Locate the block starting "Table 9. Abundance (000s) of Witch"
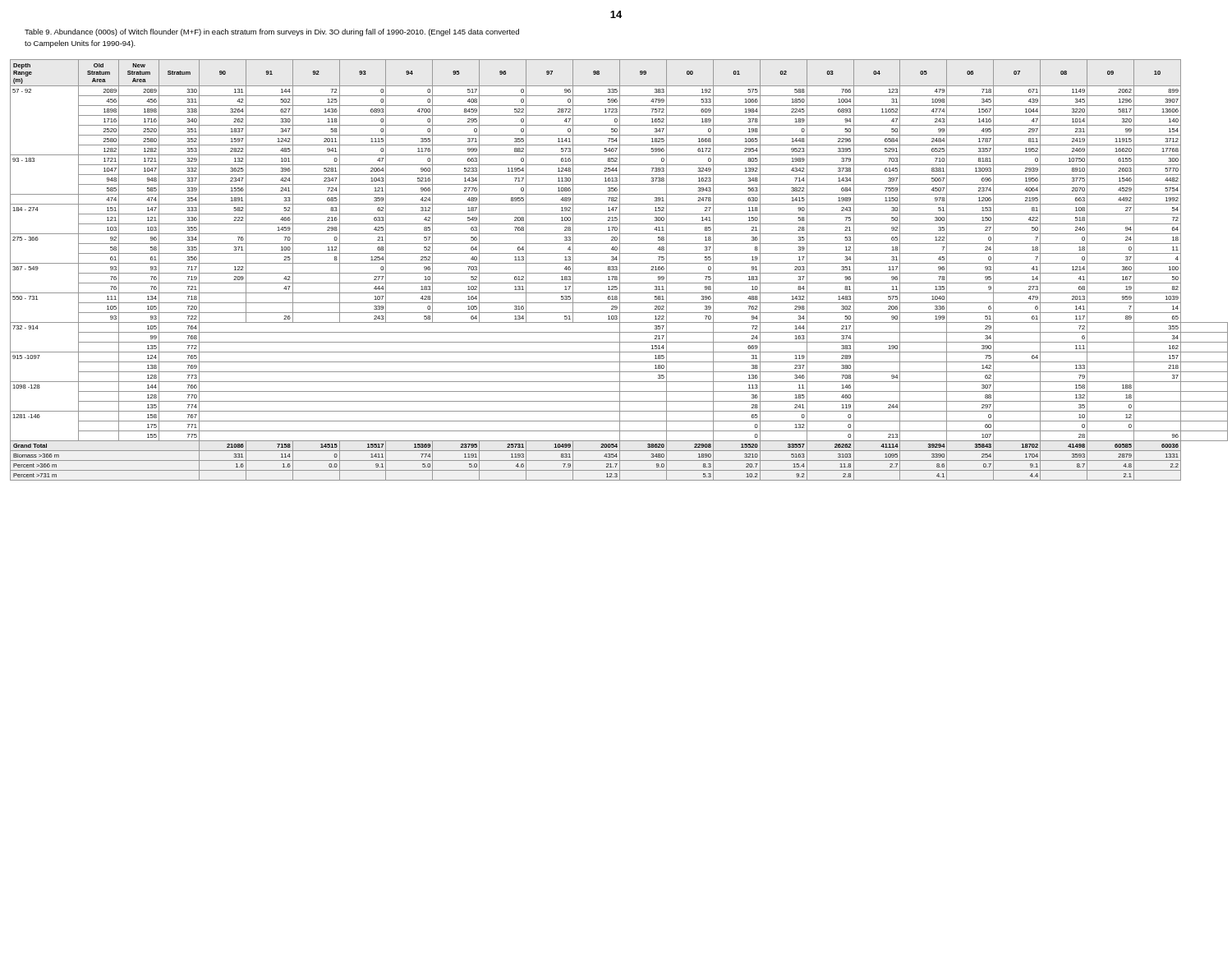This screenshot has width=1232, height=953. pos(272,37)
